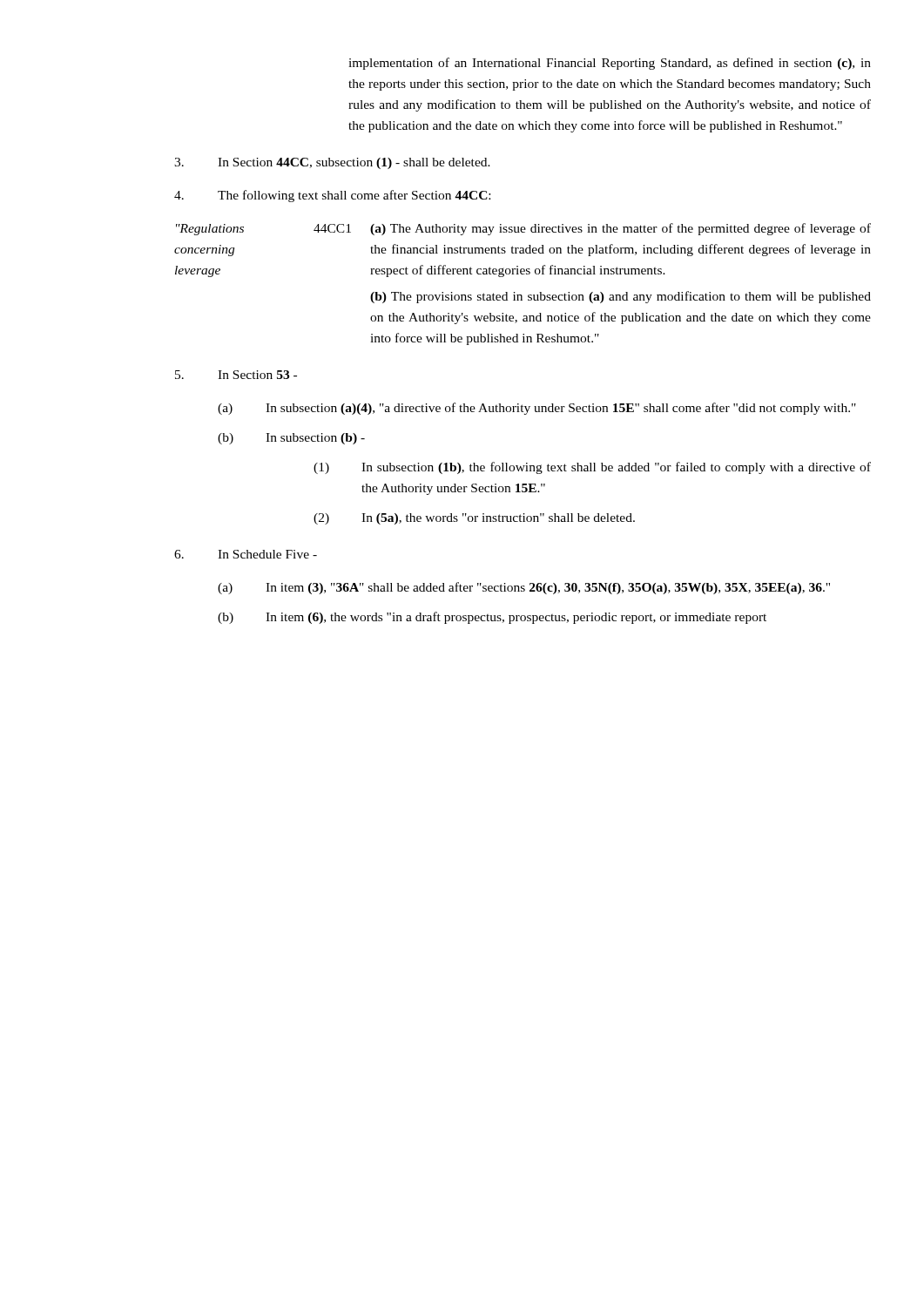Image resolution: width=924 pixels, height=1307 pixels.
Task: Where is the passage that starts "3. In Section 44CC, subsection (1) - shall"?
Action: pos(332,163)
